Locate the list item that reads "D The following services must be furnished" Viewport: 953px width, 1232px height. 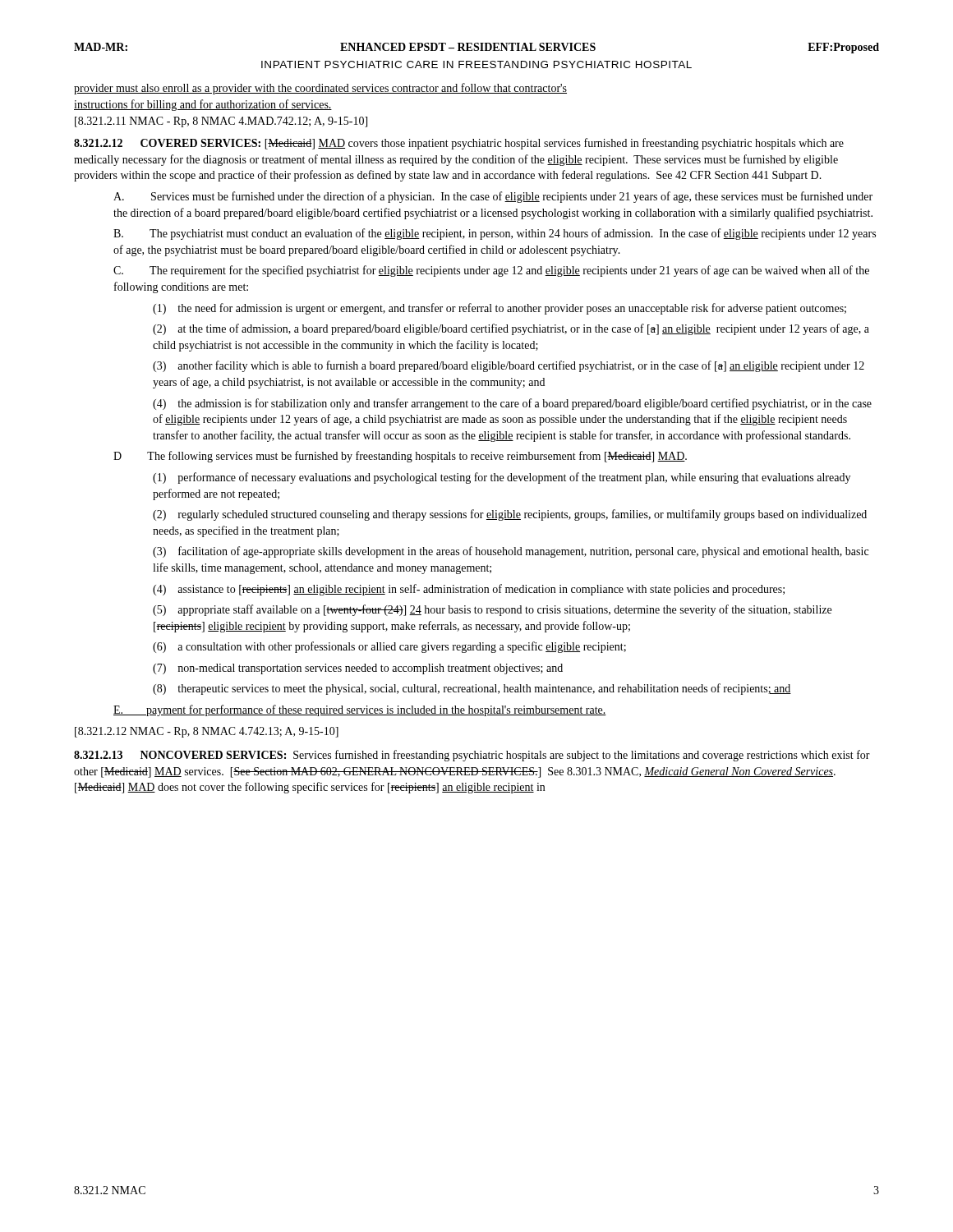pos(496,573)
